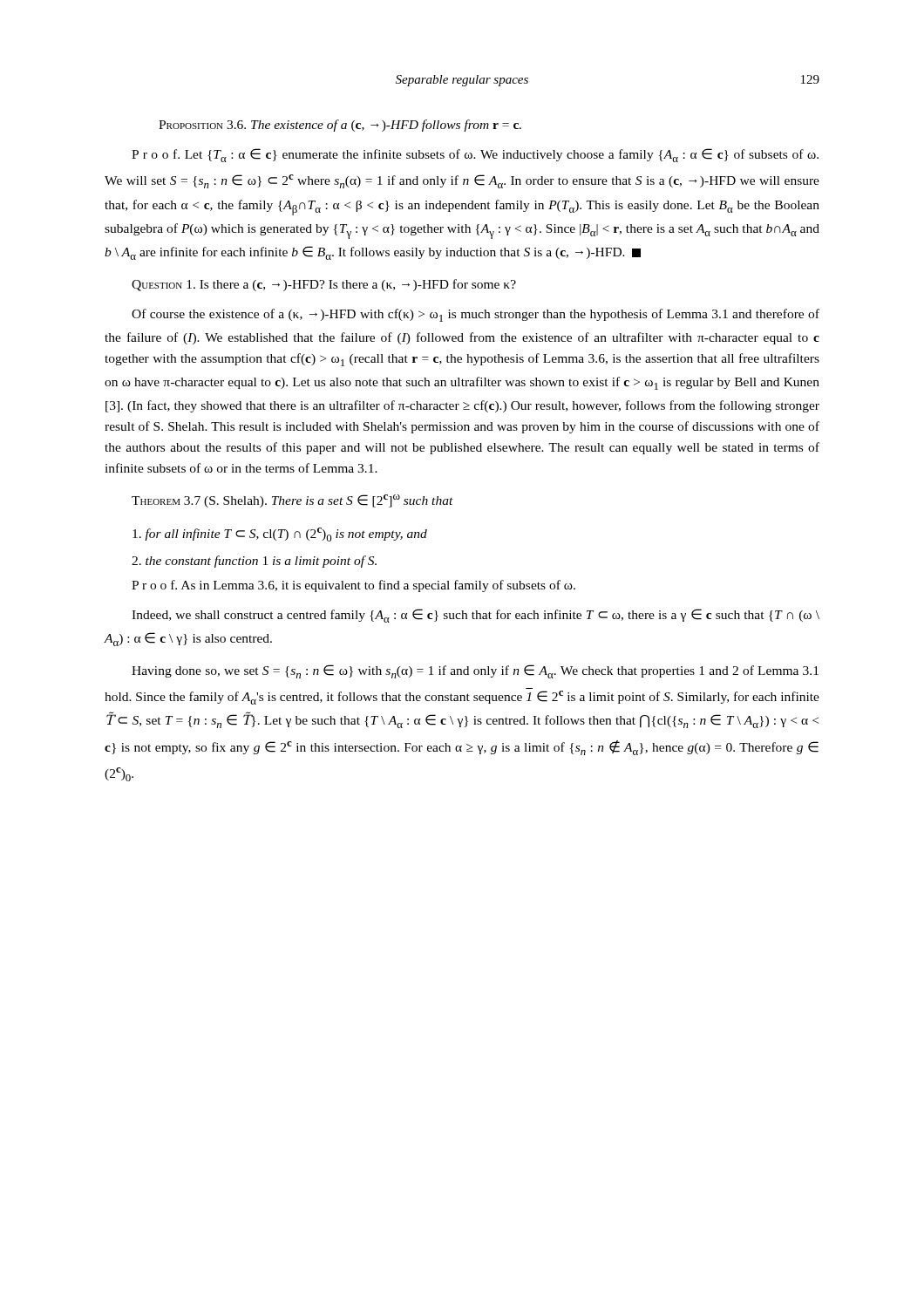Image resolution: width=924 pixels, height=1308 pixels.
Task: Click on the text block starting "Proposition 3.6. The existence of a"
Action: click(462, 125)
